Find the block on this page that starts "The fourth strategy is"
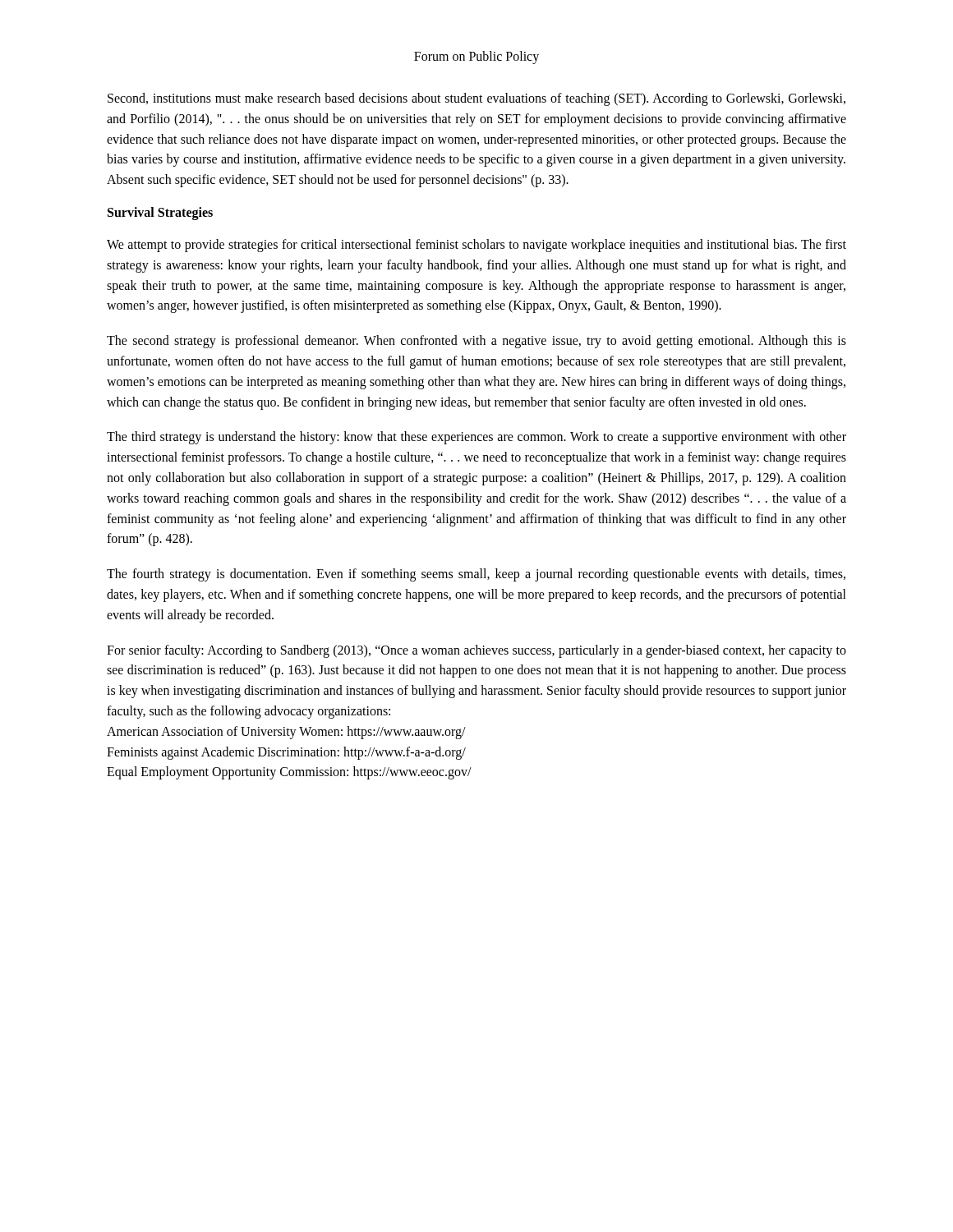The image size is (953, 1232). click(x=476, y=594)
